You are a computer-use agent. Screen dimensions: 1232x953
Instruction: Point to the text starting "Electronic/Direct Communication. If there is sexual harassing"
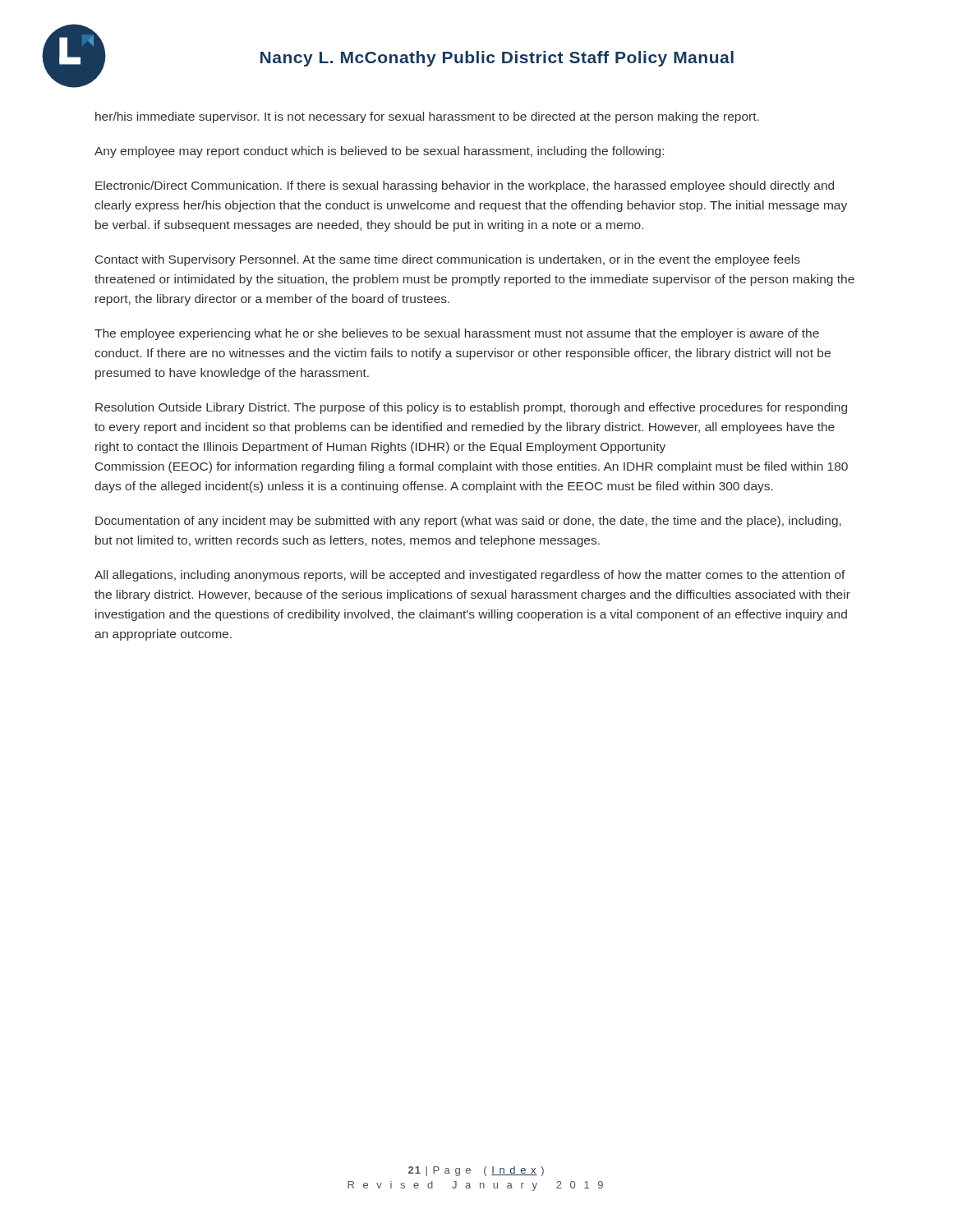(x=471, y=205)
